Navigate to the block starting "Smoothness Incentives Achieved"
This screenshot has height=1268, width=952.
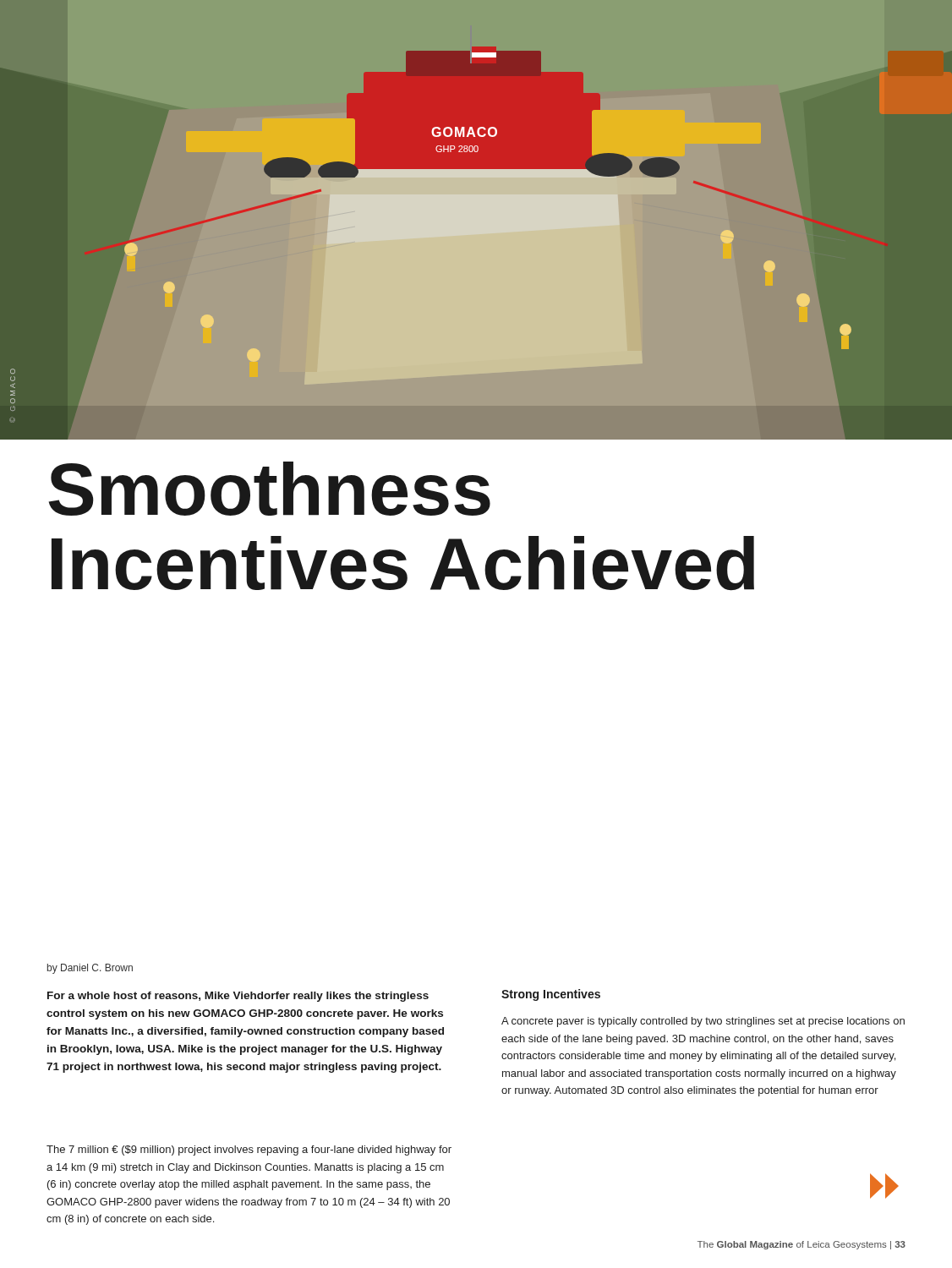tap(473, 527)
